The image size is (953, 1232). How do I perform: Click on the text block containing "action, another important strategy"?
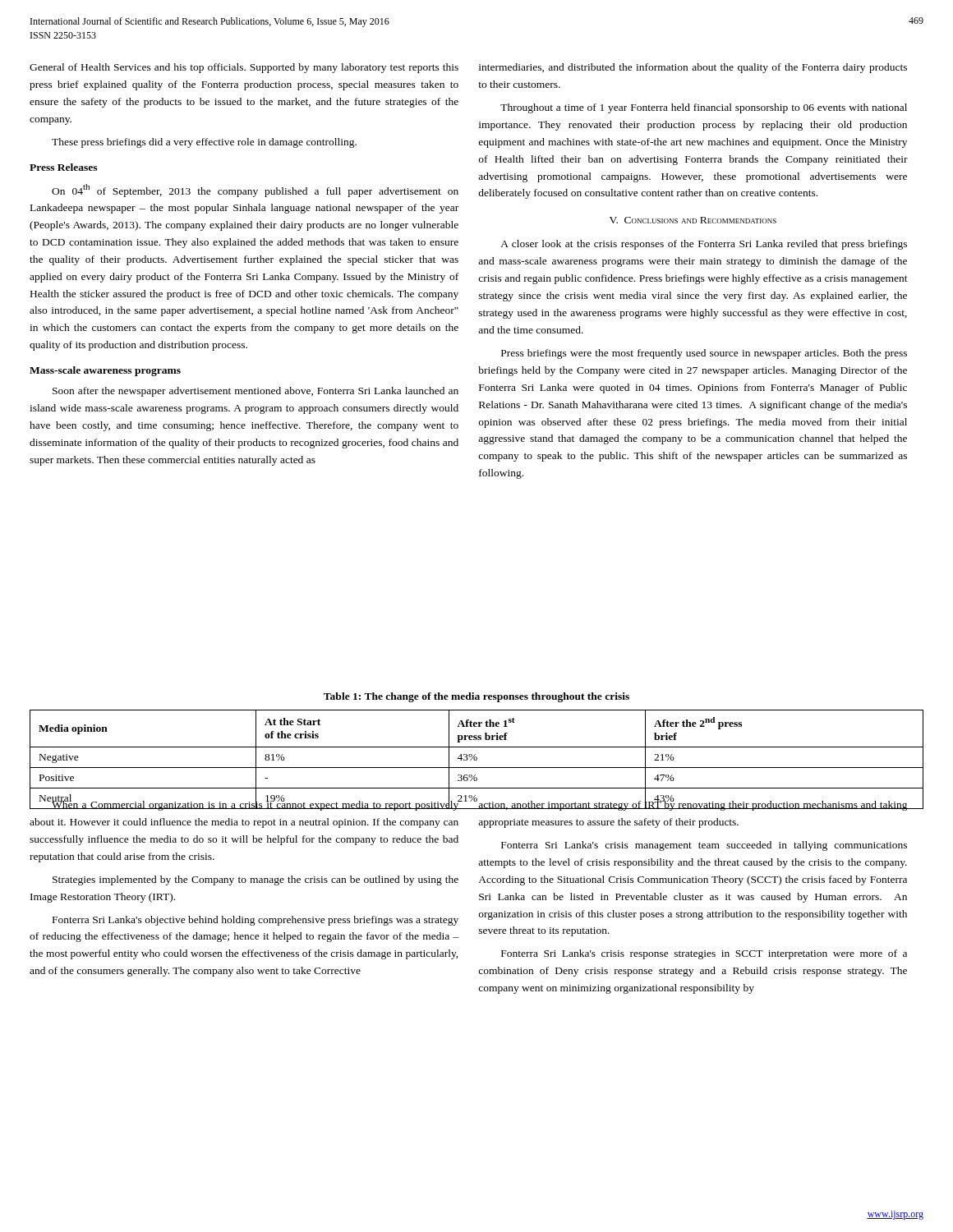[693, 897]
